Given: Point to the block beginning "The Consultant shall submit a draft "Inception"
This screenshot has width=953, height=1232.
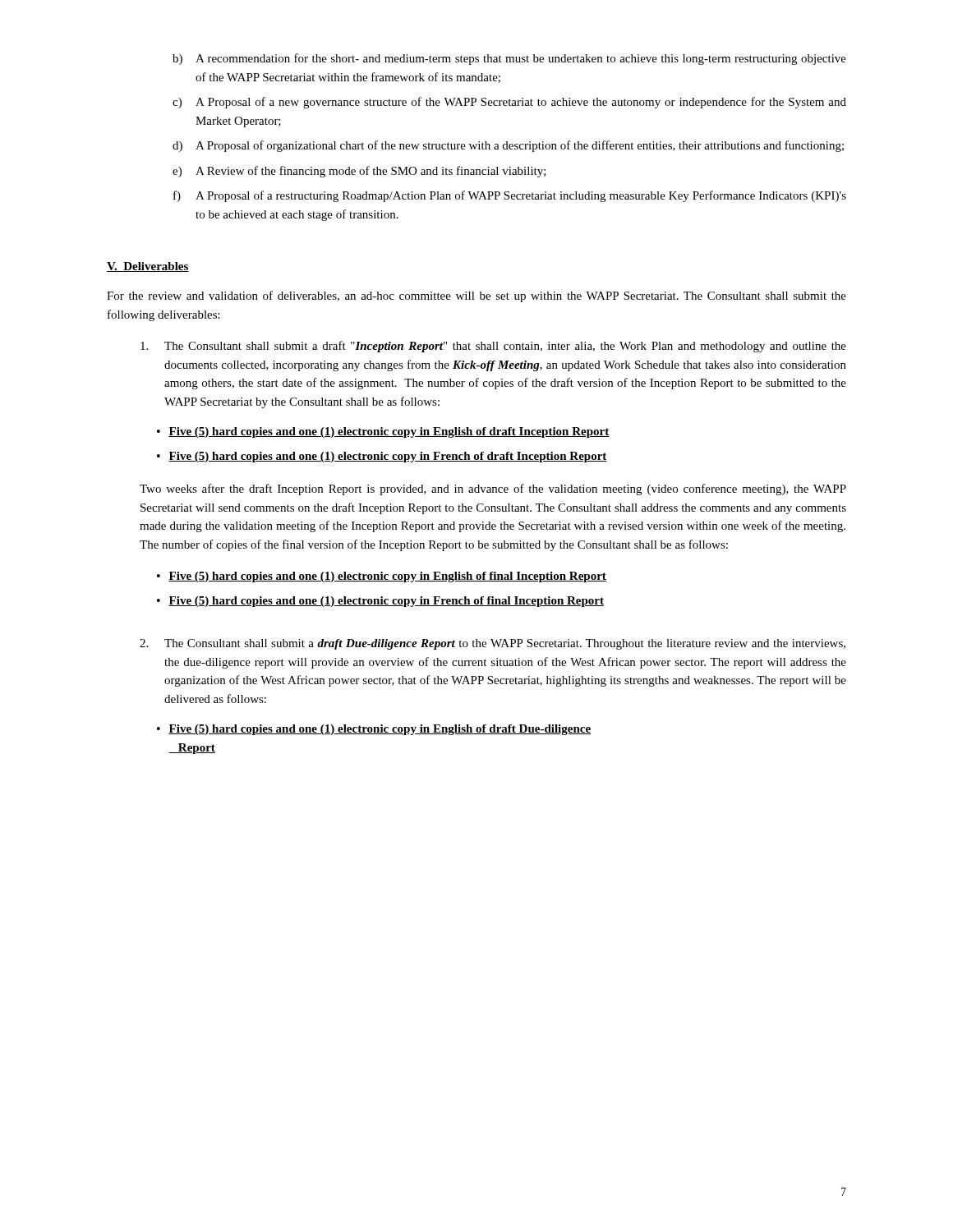Looking at the screenshot, I should tap(493, 374).
